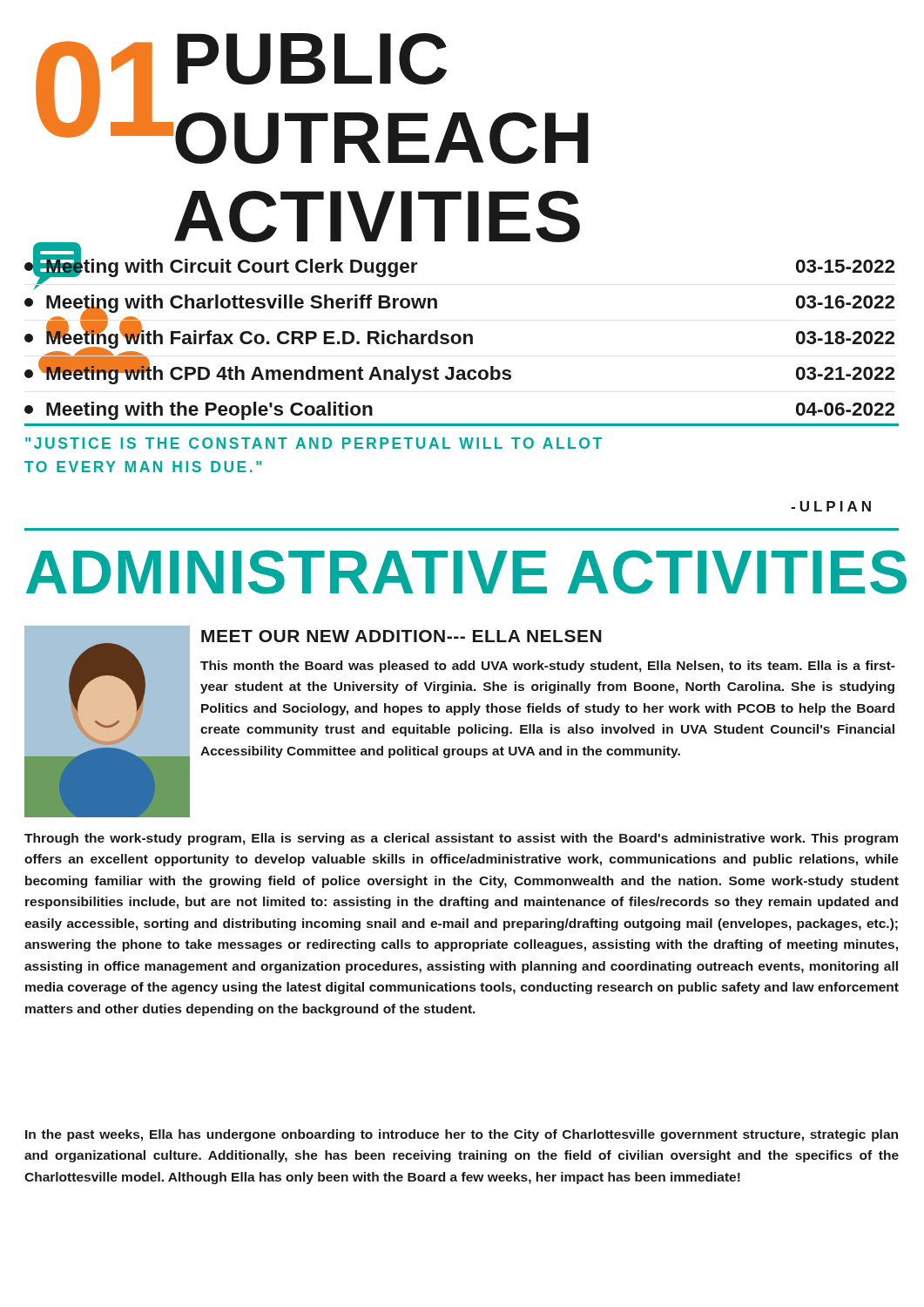
Task: Click on the element starting ""JUSTICE IS THE CONSTANT"
Action: pos(314,455)
